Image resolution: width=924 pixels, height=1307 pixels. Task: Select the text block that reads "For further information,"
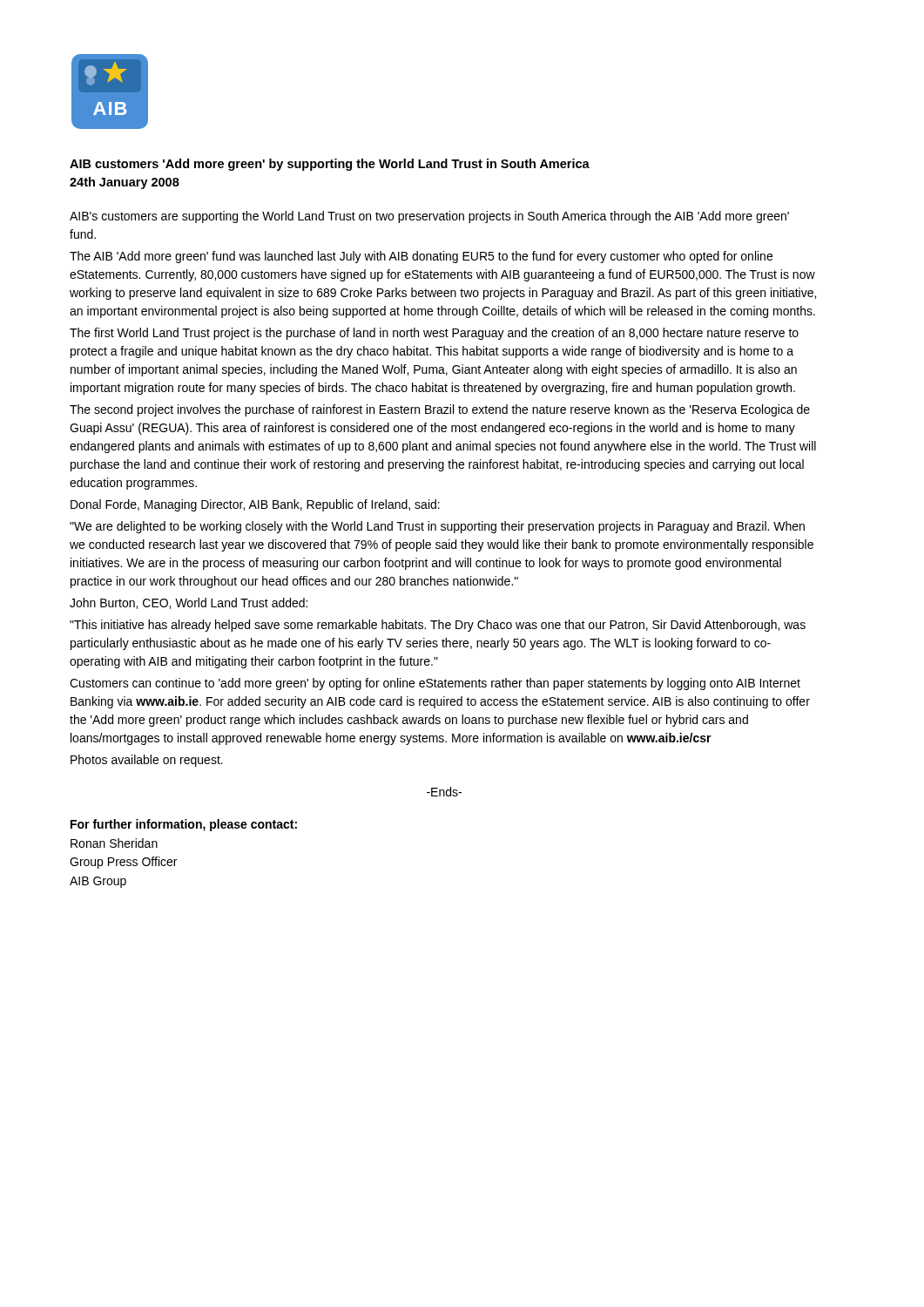pyautogui.click(x=184, y=825)
